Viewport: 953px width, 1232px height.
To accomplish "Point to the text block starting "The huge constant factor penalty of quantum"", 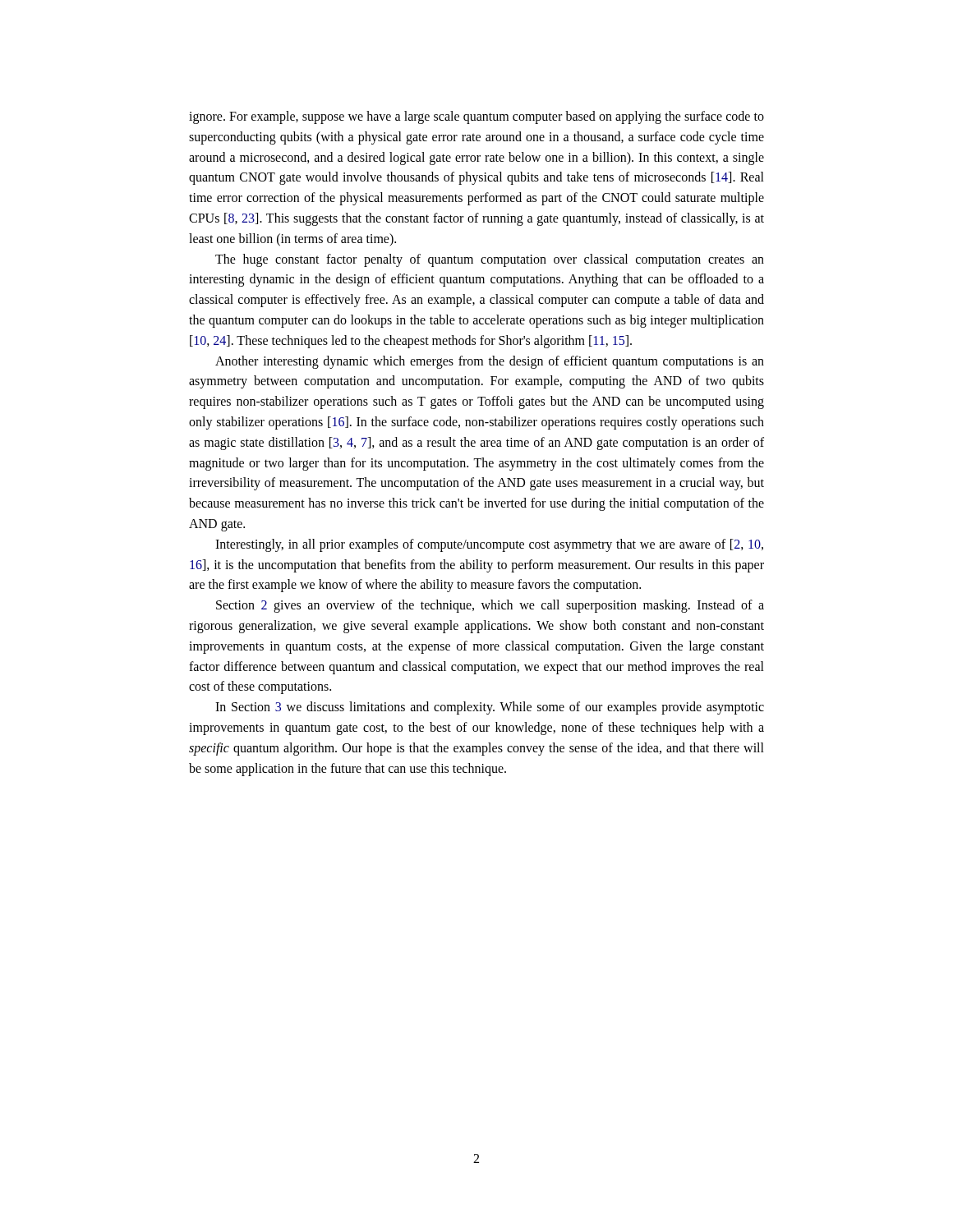I will click(x=476, y=300).
